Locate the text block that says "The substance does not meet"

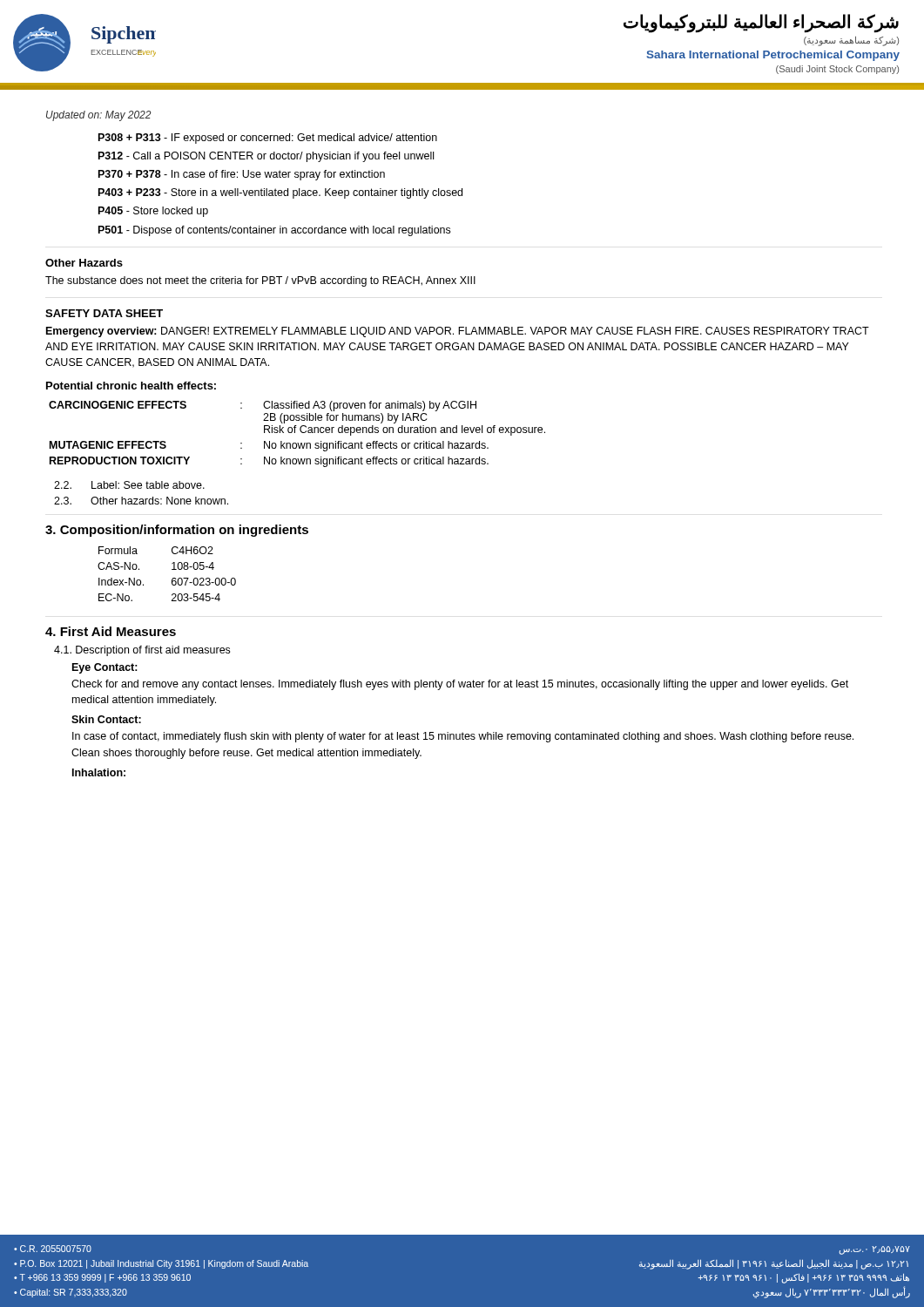click(261, 280)
